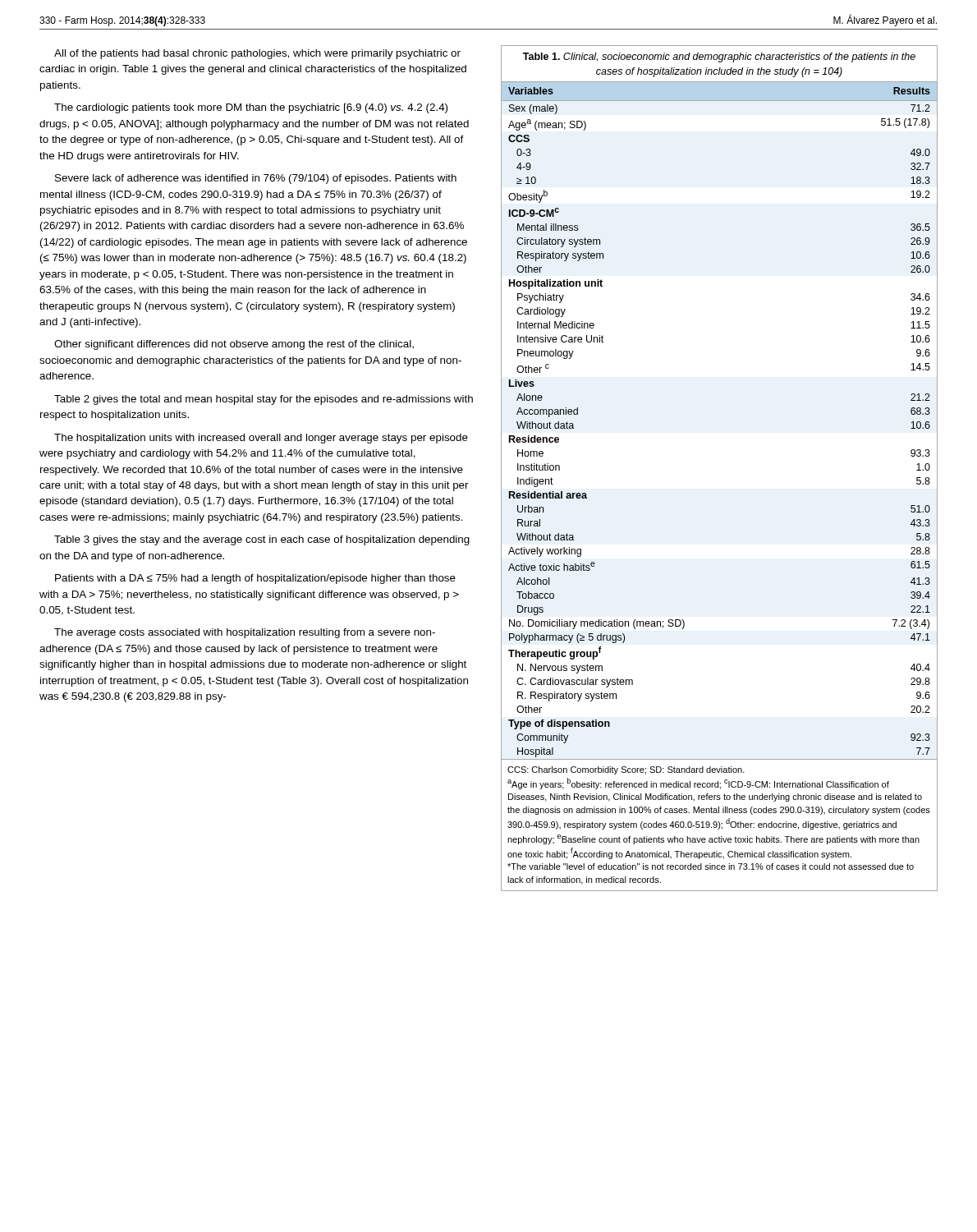Find the text block containing "All of the patients had basal chronic"
This screenshot has width=977, height=1232.
[x=257, y=69]
